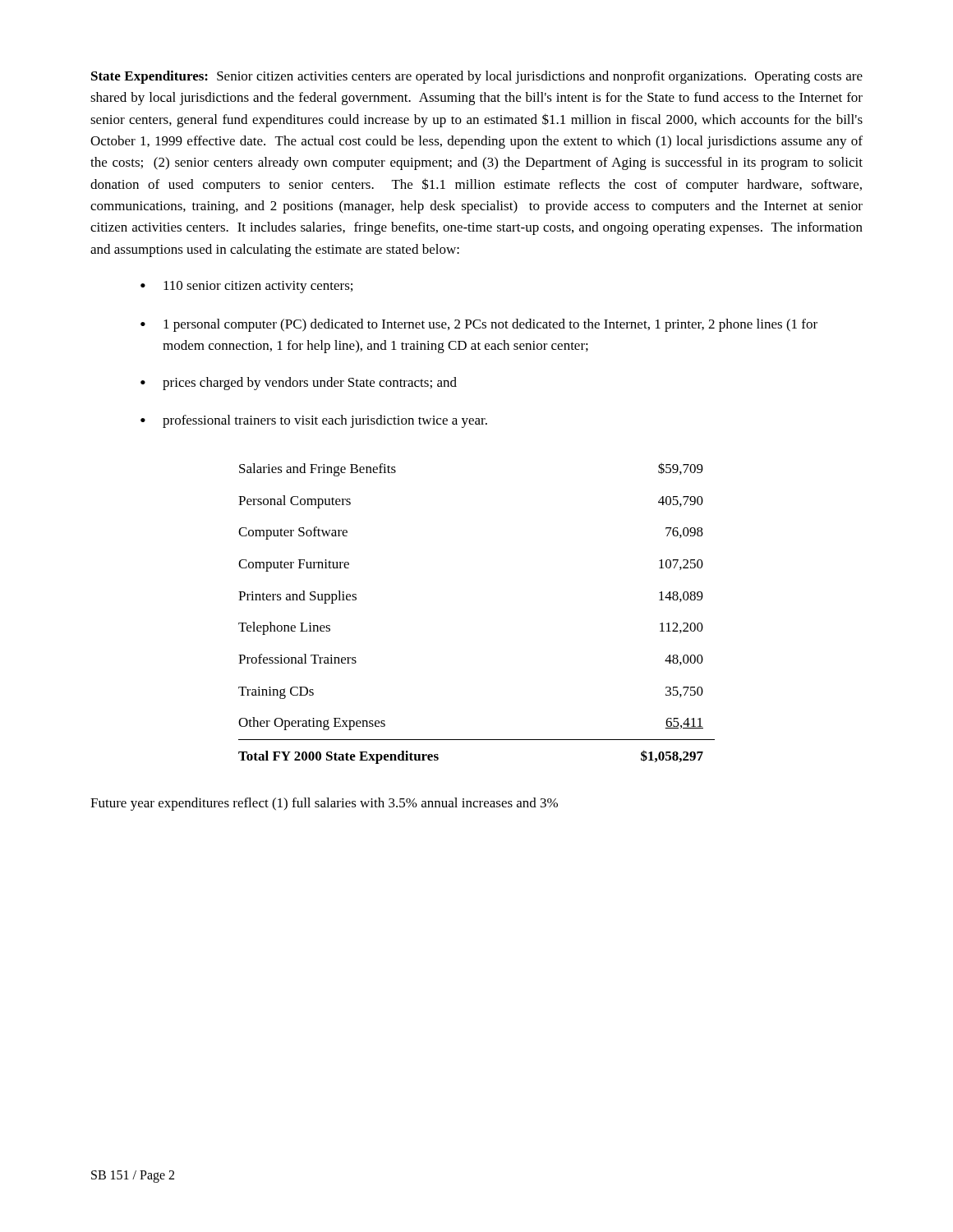Image resolution: width=953 pixels, height=1232 pixels.
Task: Locate the list item that reads "• prices charged by"
Action: (x=299, y=384)
